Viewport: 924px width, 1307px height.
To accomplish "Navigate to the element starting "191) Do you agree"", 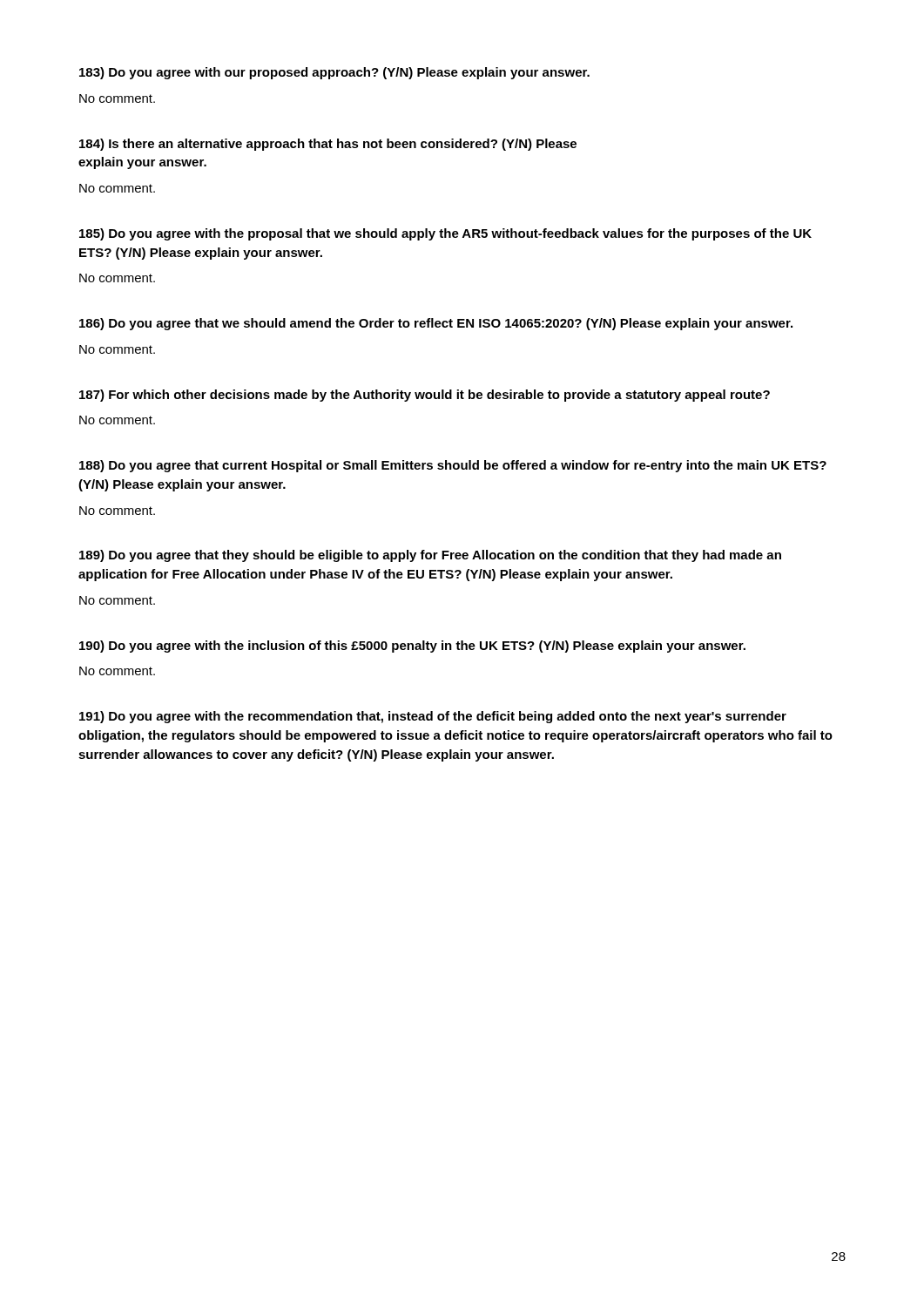I will click(455, 735).
